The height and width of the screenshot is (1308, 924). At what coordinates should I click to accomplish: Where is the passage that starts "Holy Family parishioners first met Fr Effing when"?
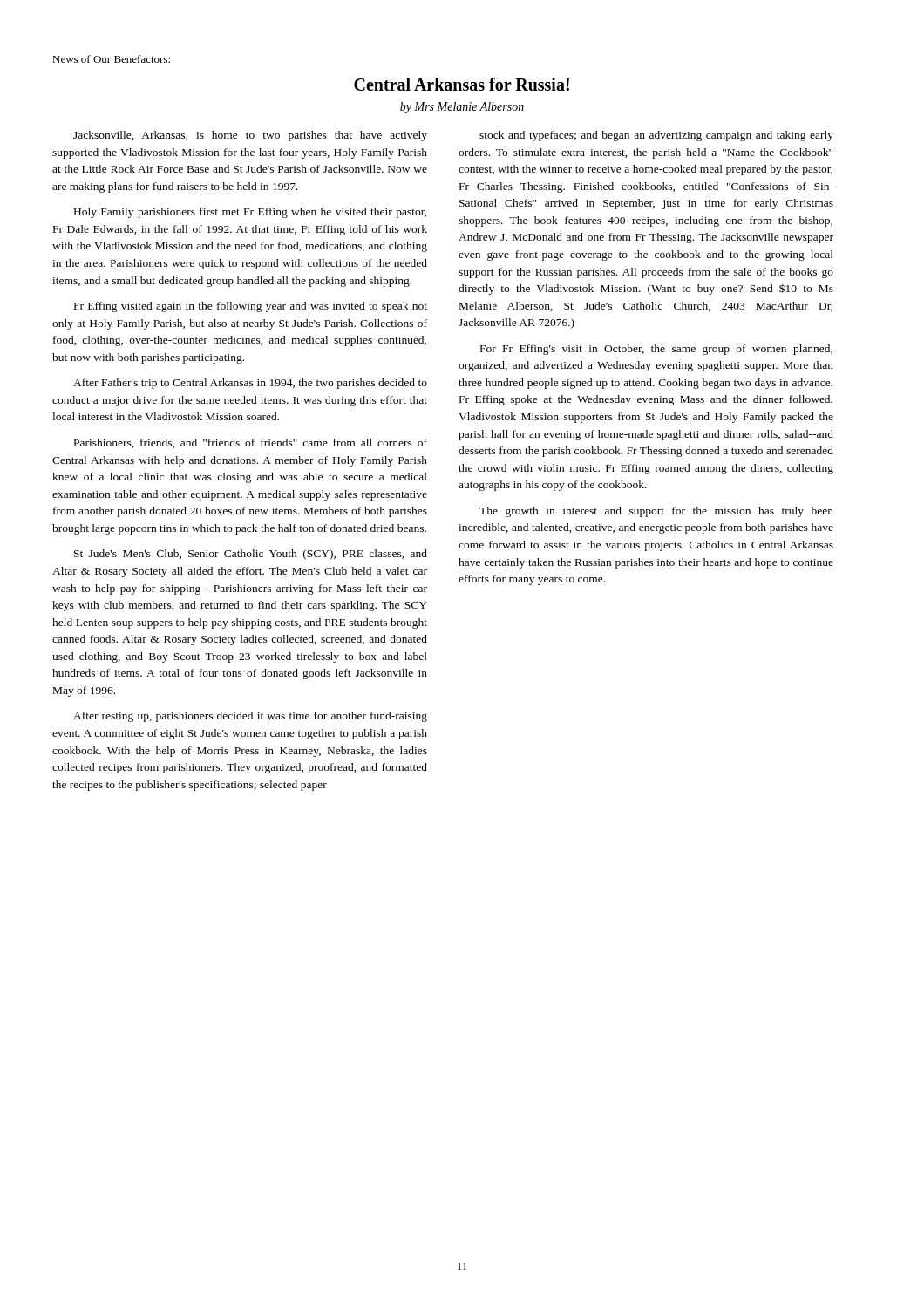240,246
